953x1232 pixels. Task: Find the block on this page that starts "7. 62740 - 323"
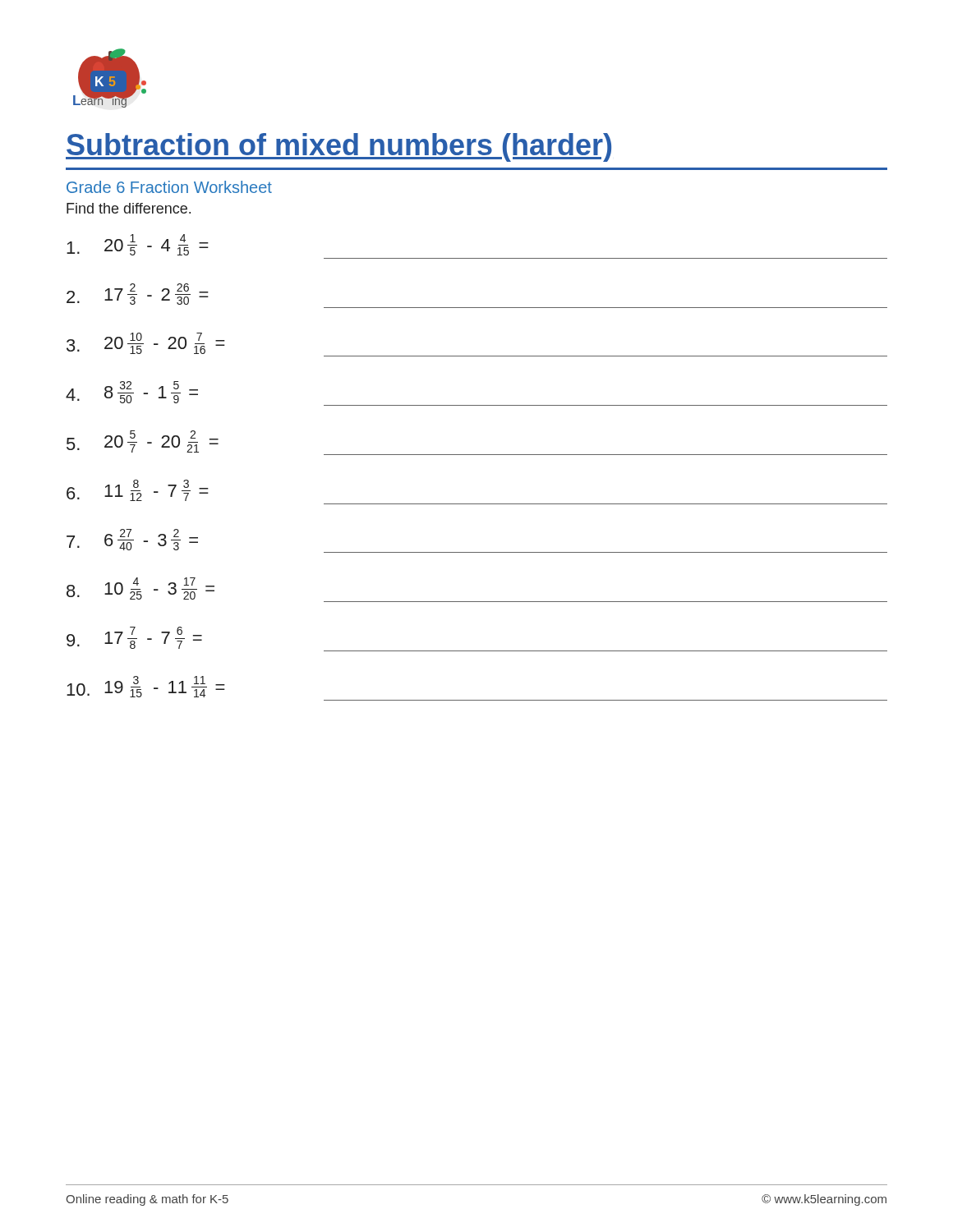pos(476,540)
